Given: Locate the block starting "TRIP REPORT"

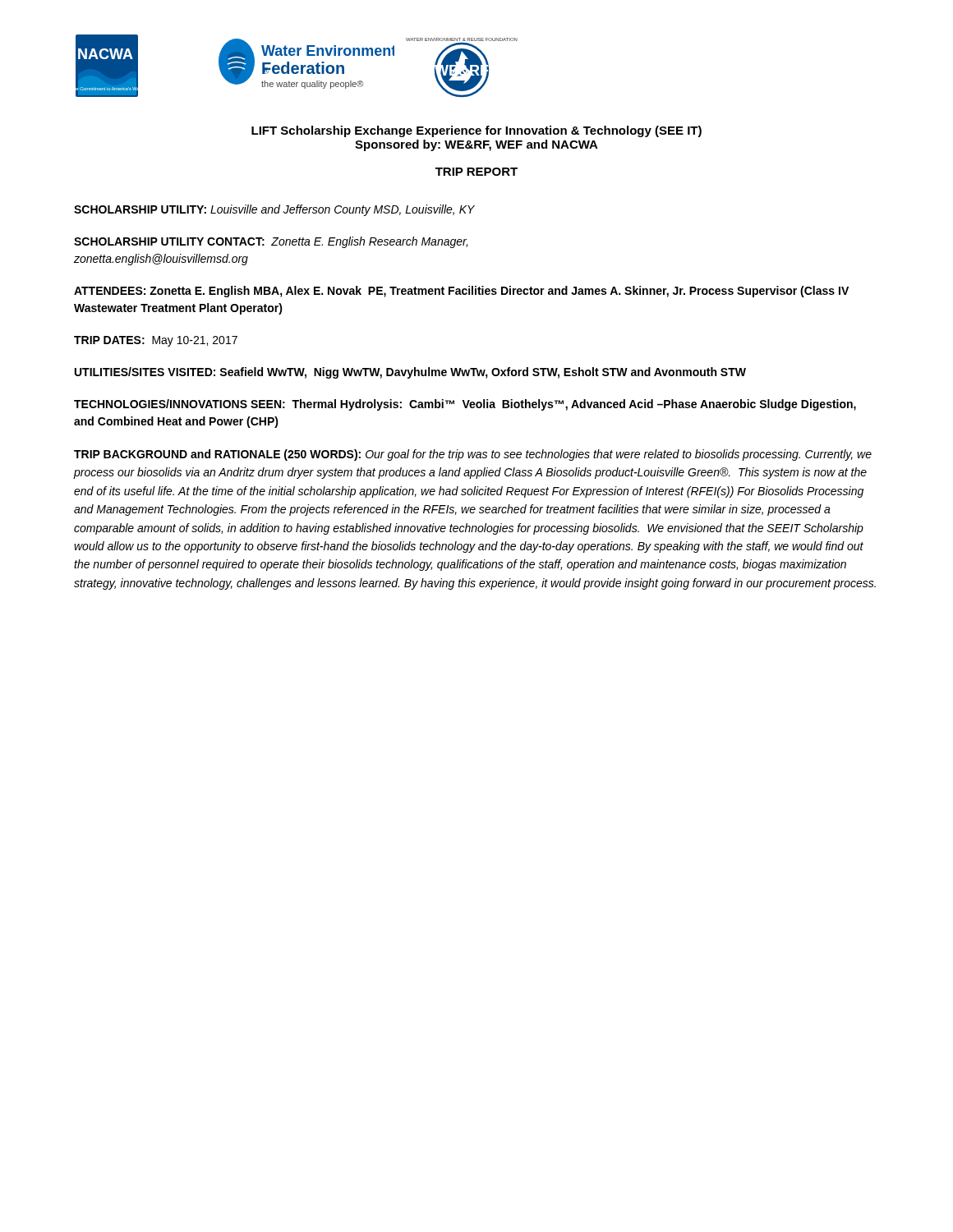Looking at the screenshot, I should click(x=476, y=171).
